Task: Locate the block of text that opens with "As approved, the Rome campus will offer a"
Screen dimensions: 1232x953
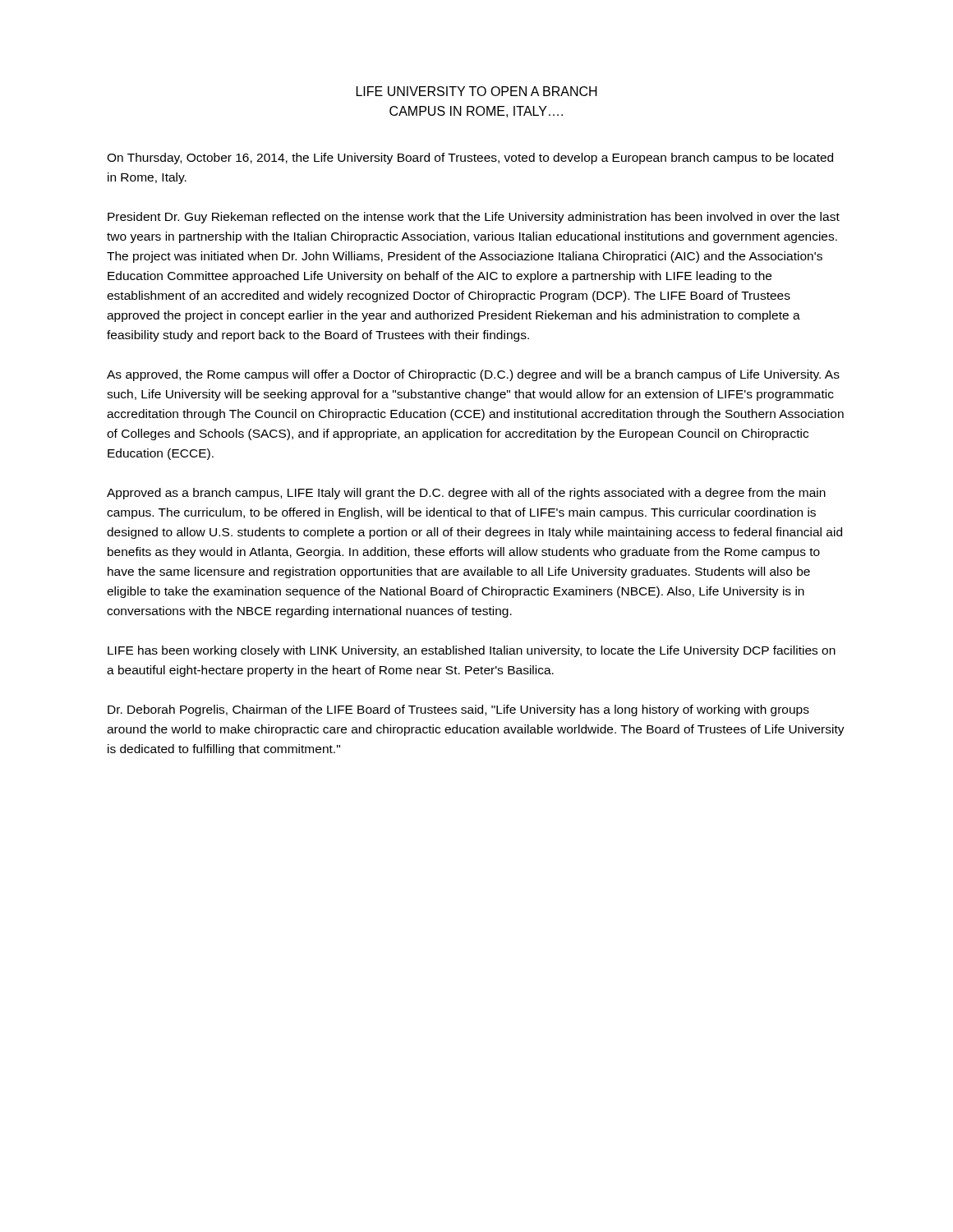Action: click(x=475, y=414)
